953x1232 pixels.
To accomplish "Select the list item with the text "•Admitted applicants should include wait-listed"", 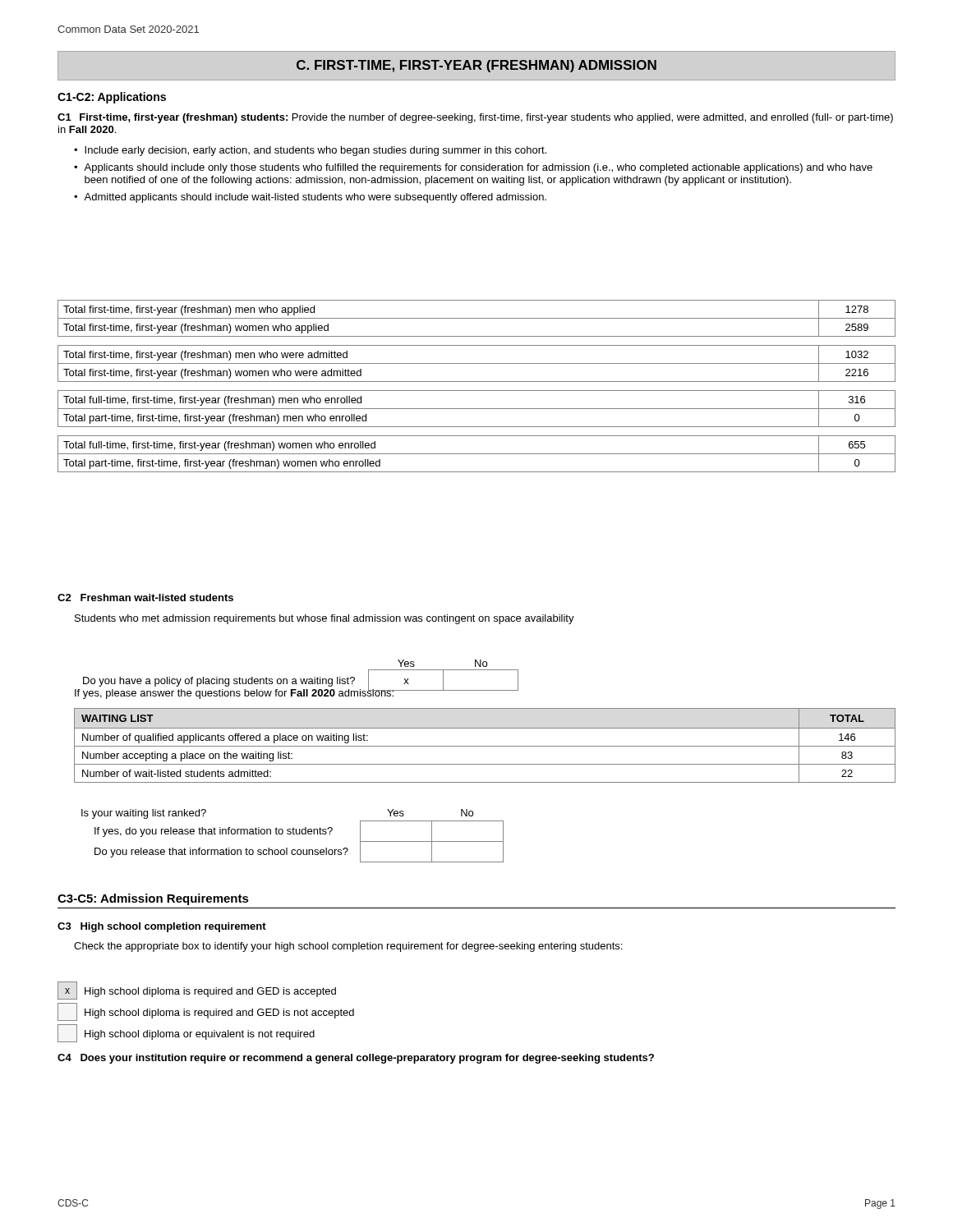I will [311, 197].
